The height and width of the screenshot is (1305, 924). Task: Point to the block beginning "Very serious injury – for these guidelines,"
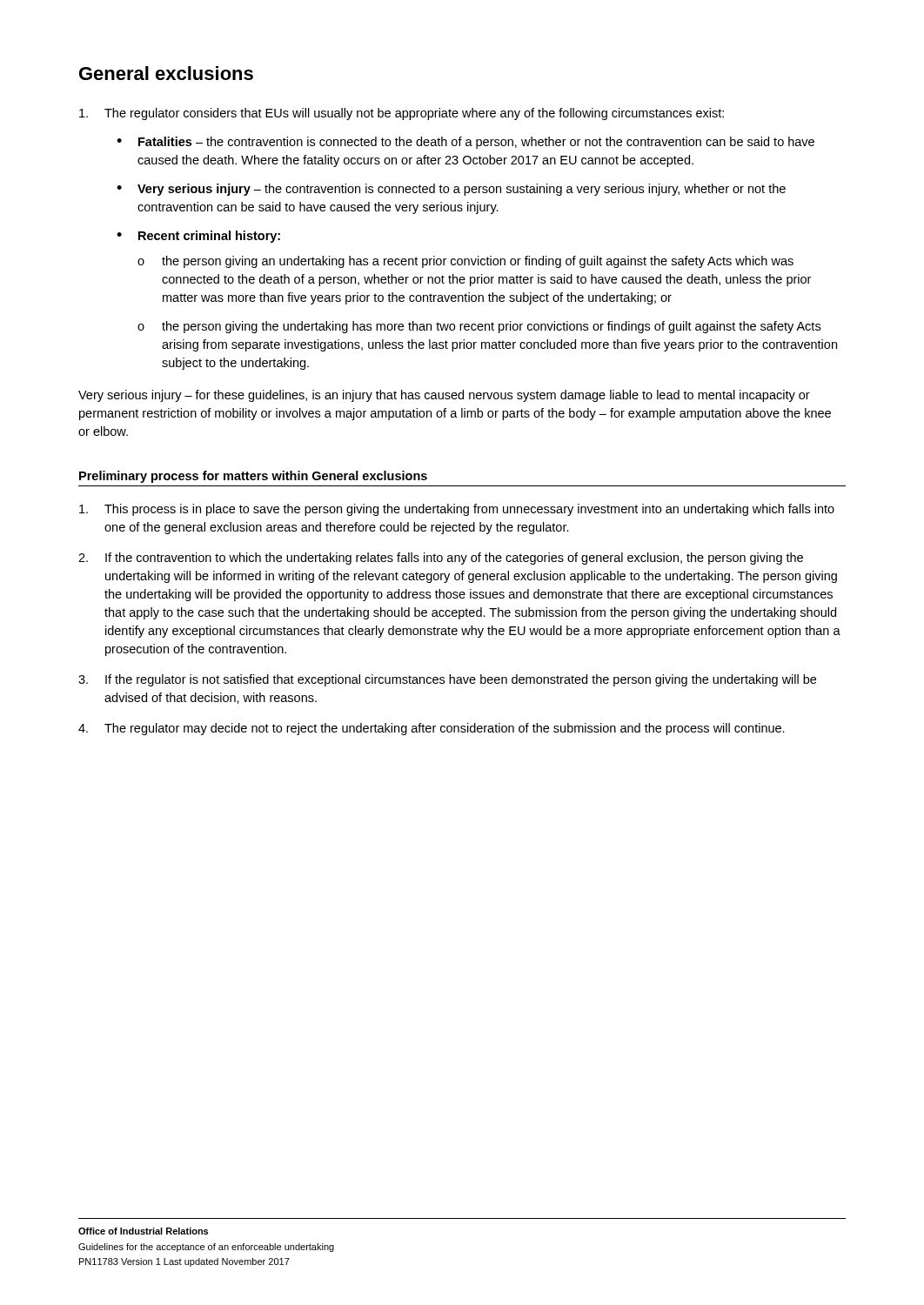[455, 413]
